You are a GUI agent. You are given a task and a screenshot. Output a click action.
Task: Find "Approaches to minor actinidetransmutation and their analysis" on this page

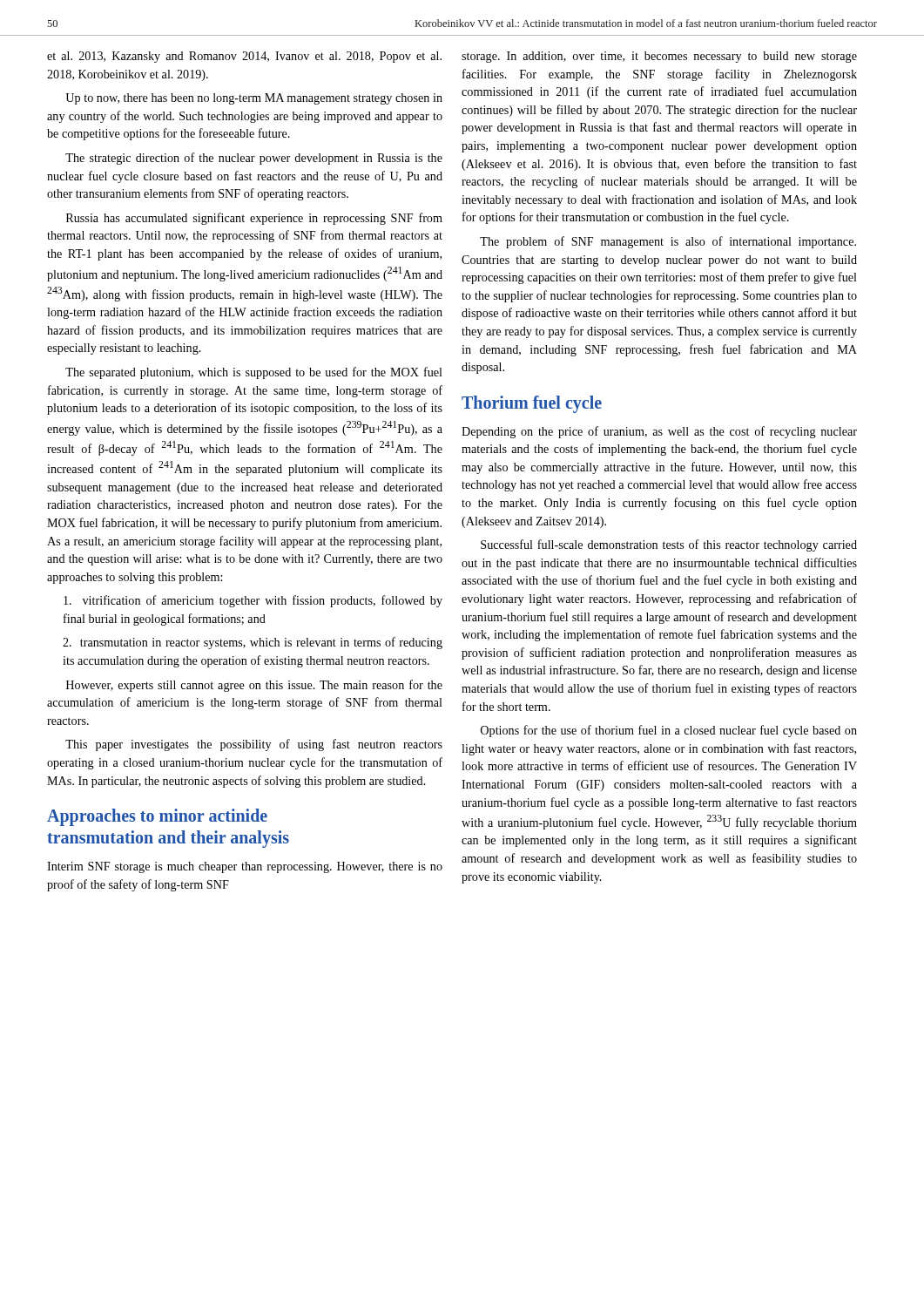[168, 827]
